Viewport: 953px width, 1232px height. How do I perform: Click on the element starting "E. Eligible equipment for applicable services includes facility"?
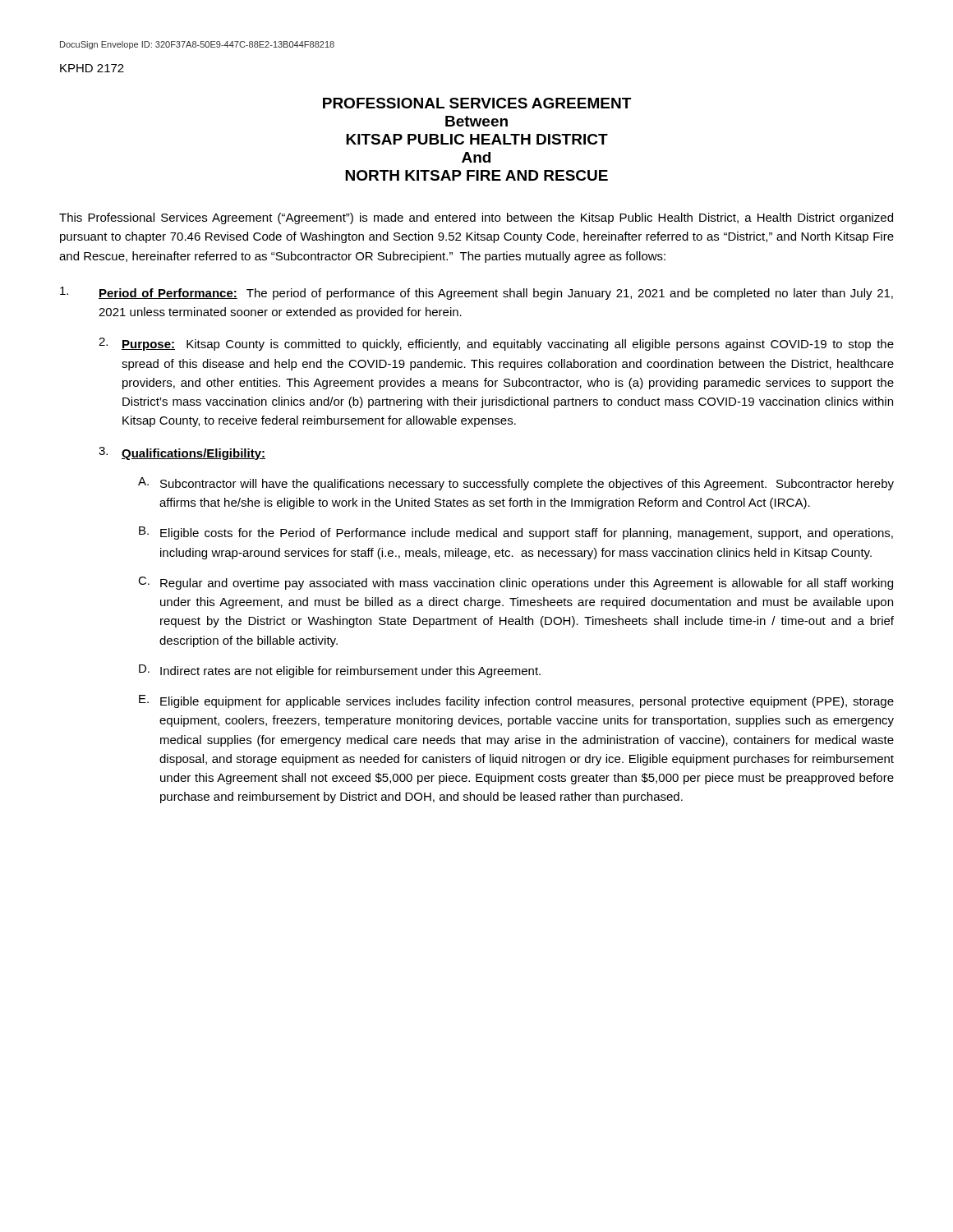click(x=516, y=749)
